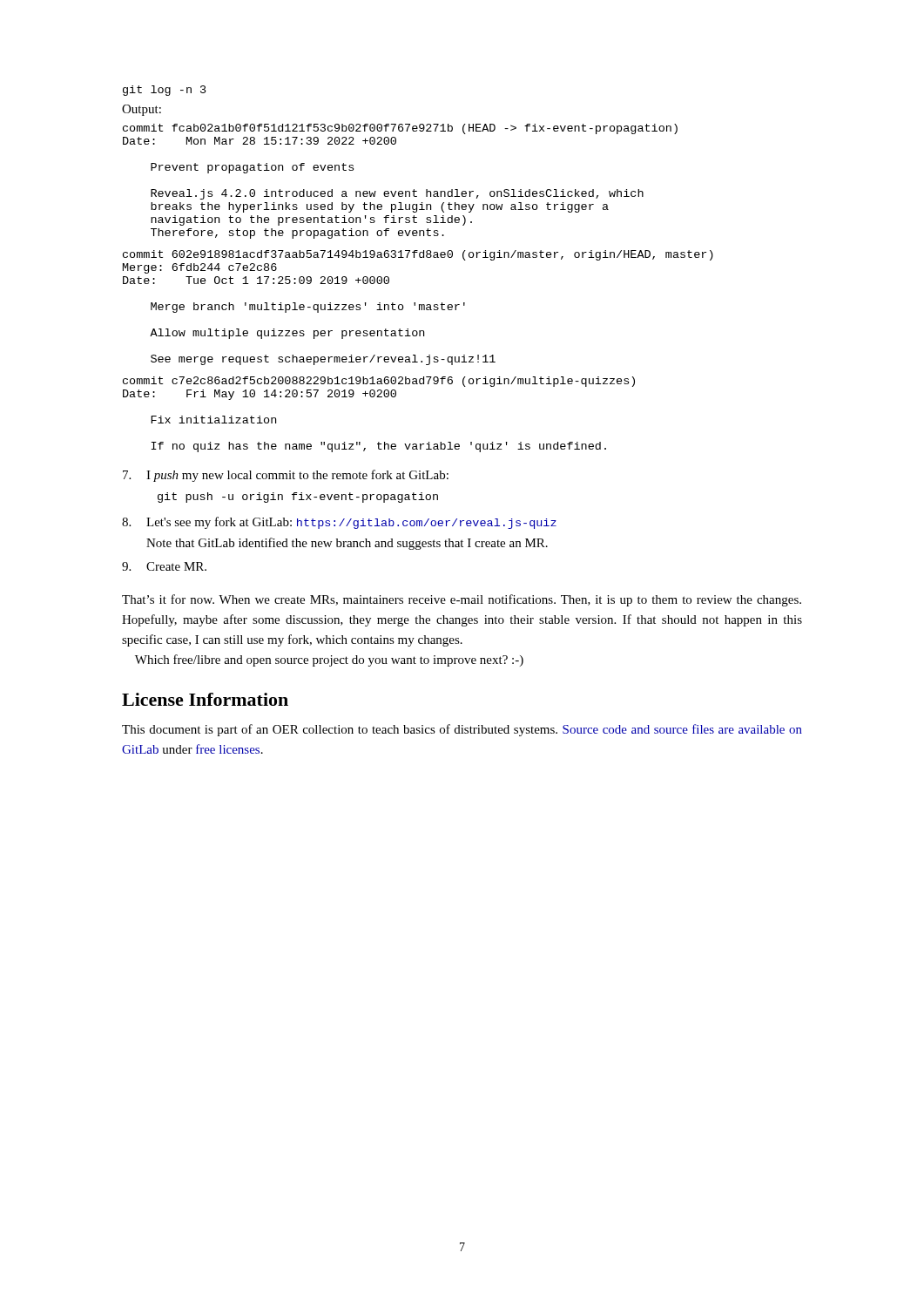Locate the text block with the text "This document is part of an"

point(462,739)
